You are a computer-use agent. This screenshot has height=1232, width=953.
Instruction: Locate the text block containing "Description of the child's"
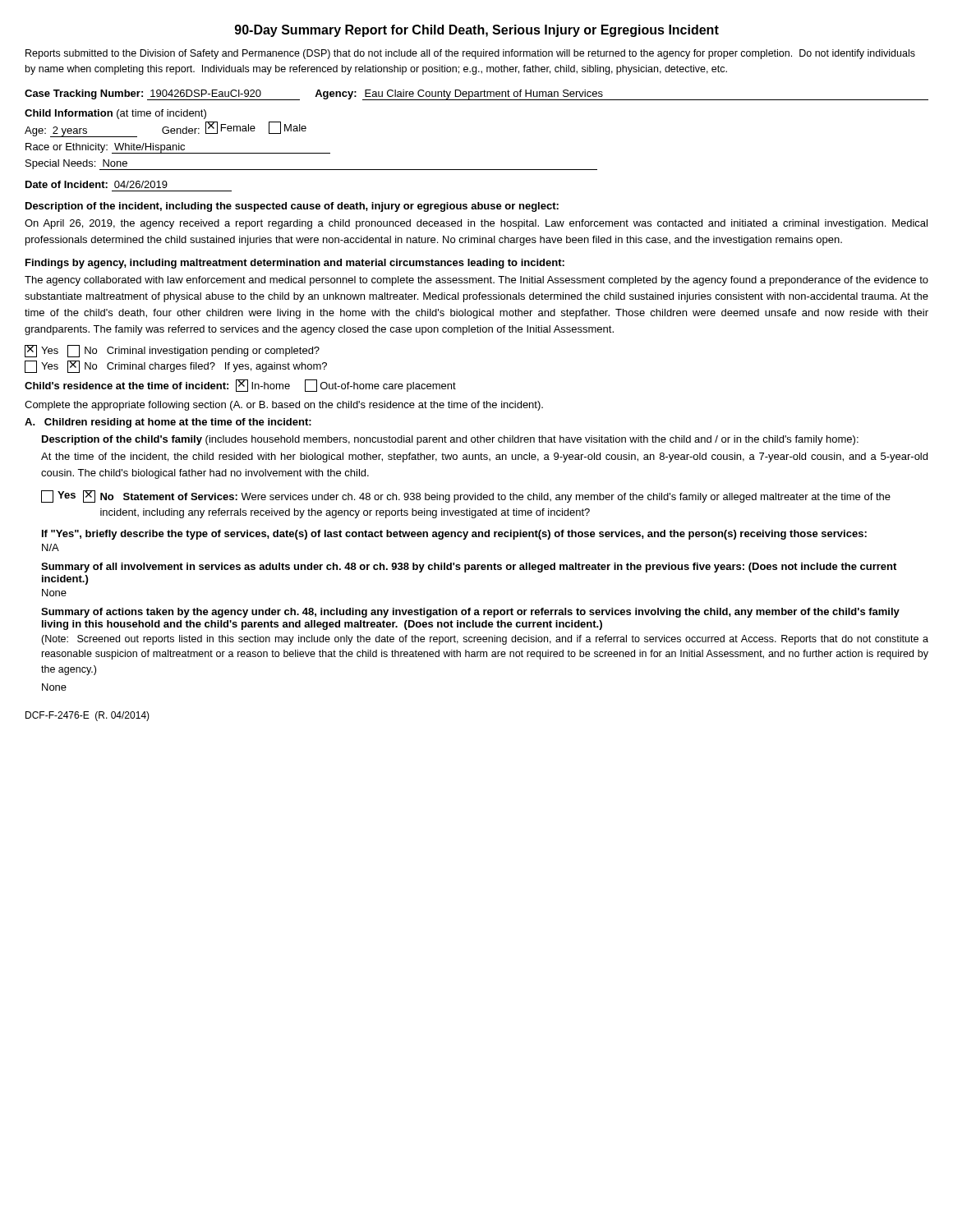pos(450,439)
